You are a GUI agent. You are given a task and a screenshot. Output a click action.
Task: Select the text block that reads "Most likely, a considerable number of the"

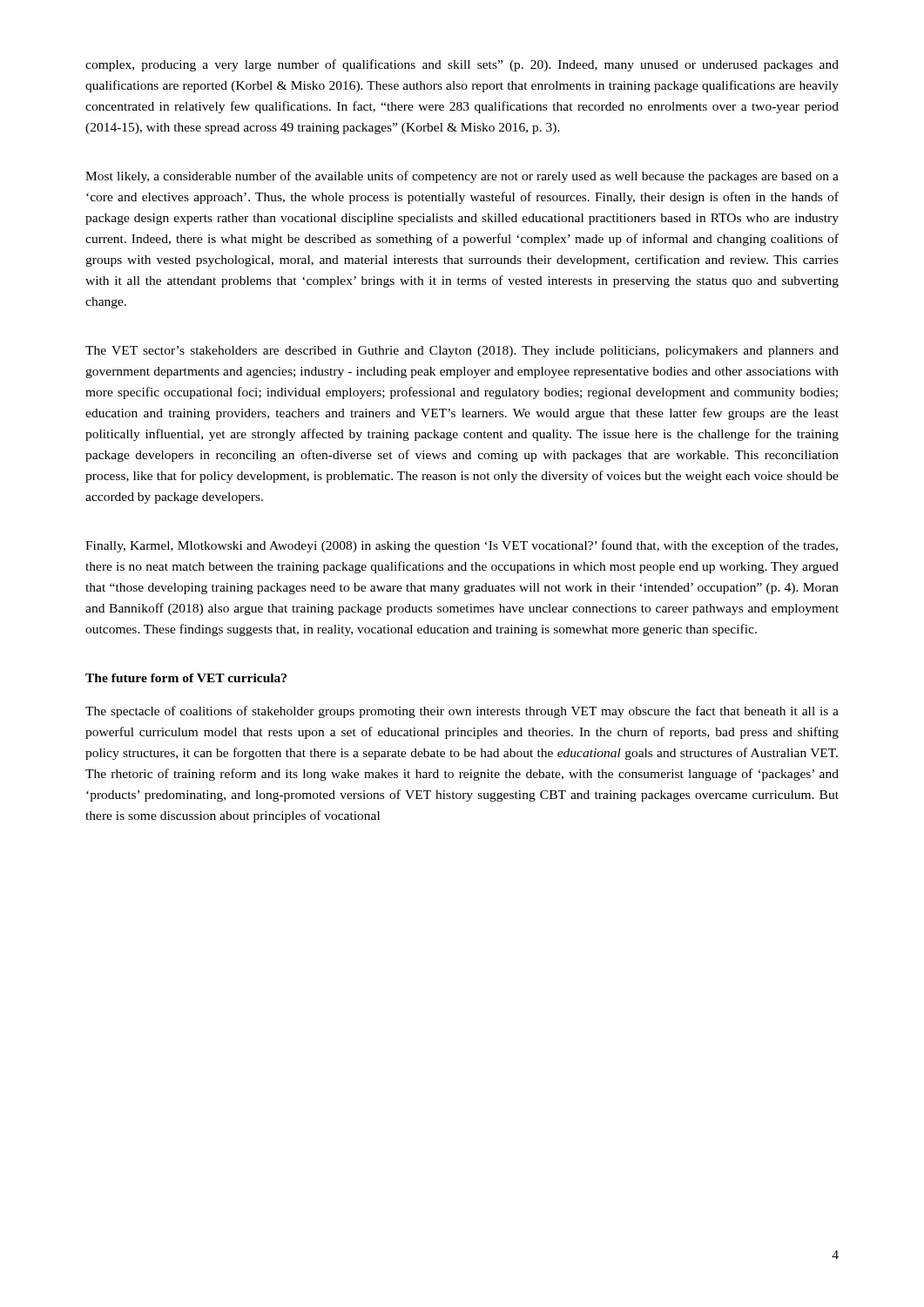point(462,238)
